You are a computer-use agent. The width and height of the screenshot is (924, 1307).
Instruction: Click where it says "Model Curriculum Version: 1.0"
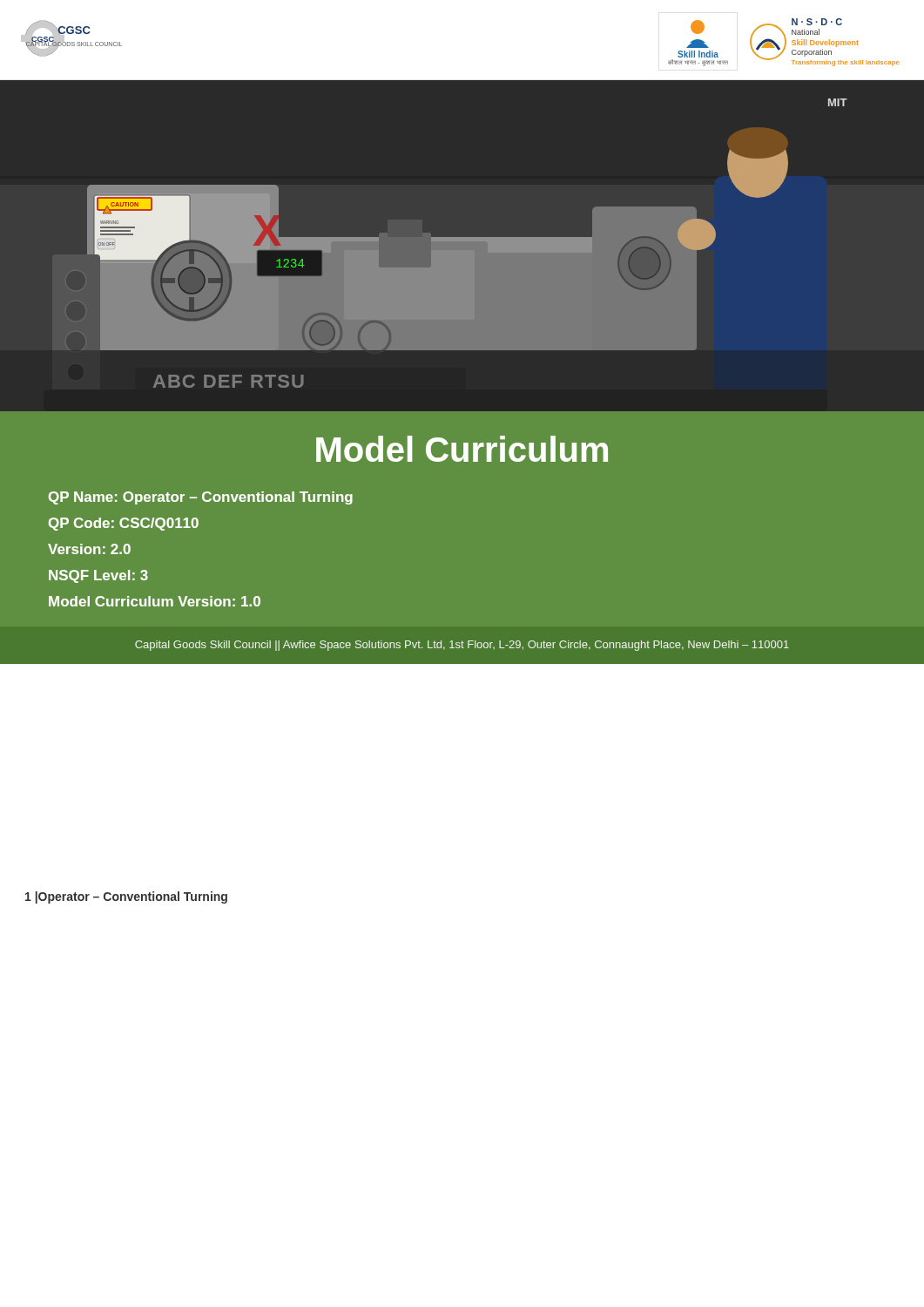coord(154,602)
